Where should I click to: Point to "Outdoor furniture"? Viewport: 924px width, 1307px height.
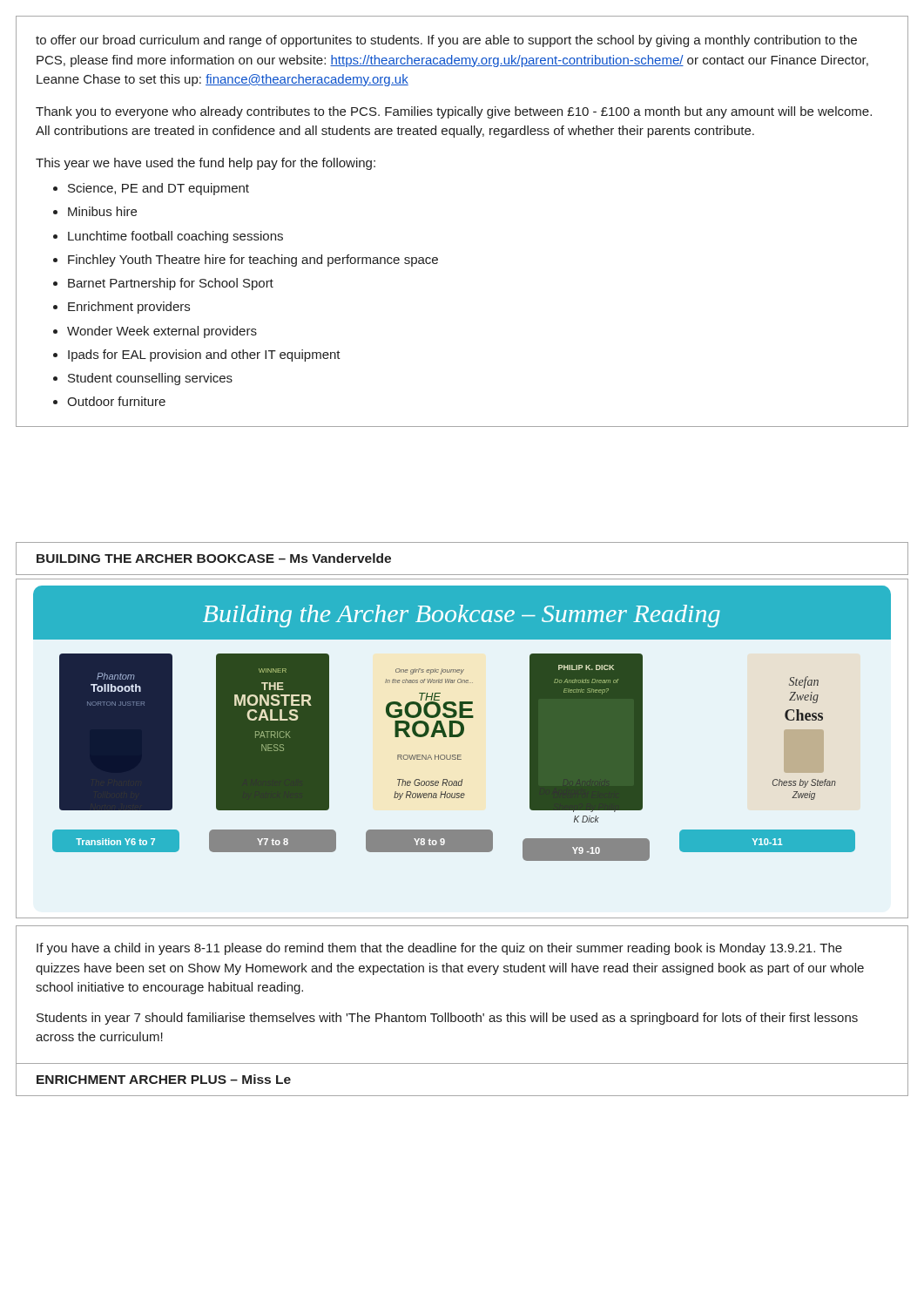click(x=116, y=401)
